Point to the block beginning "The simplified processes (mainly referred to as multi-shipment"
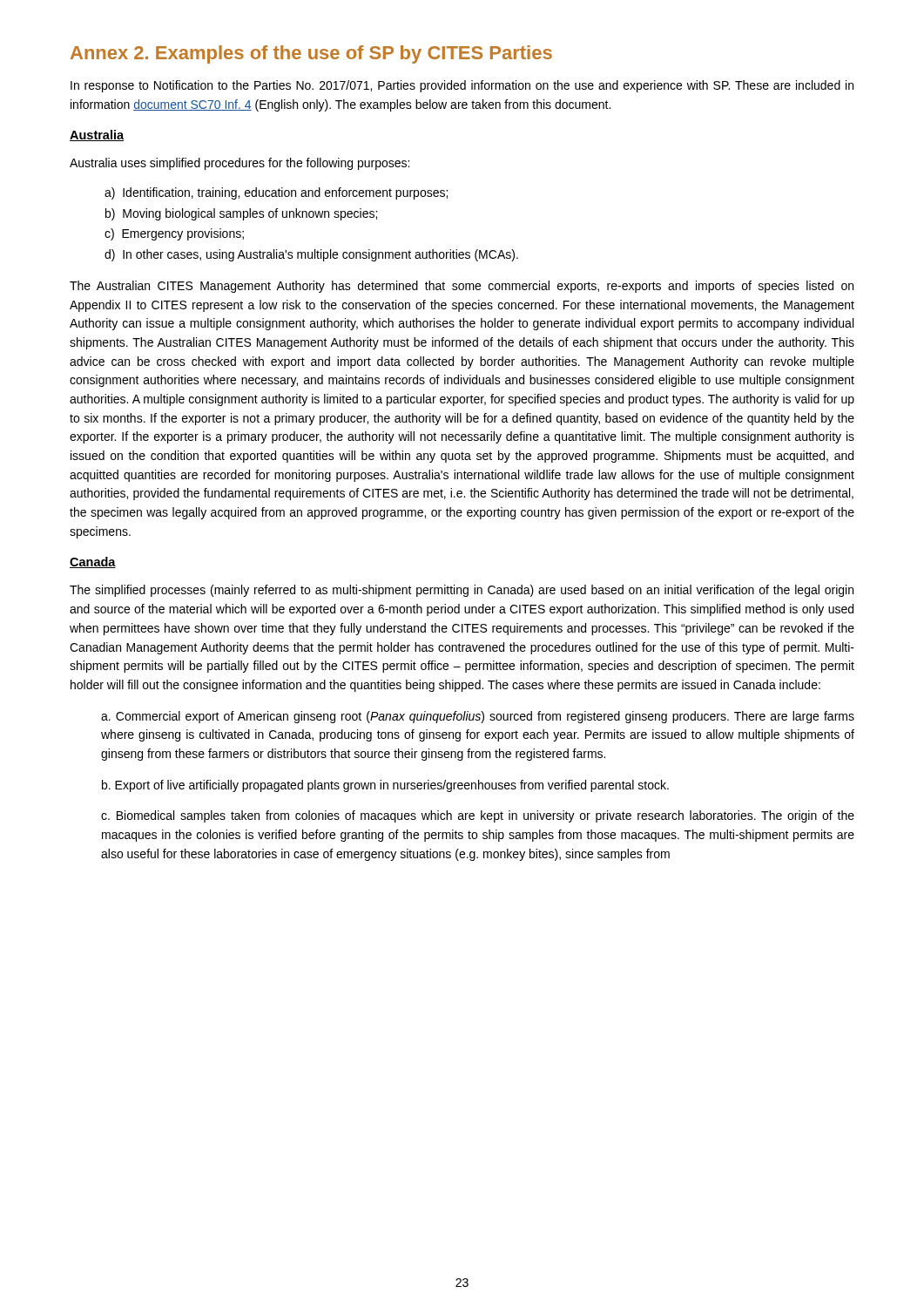924x1307 pixels. click(462, 638)
